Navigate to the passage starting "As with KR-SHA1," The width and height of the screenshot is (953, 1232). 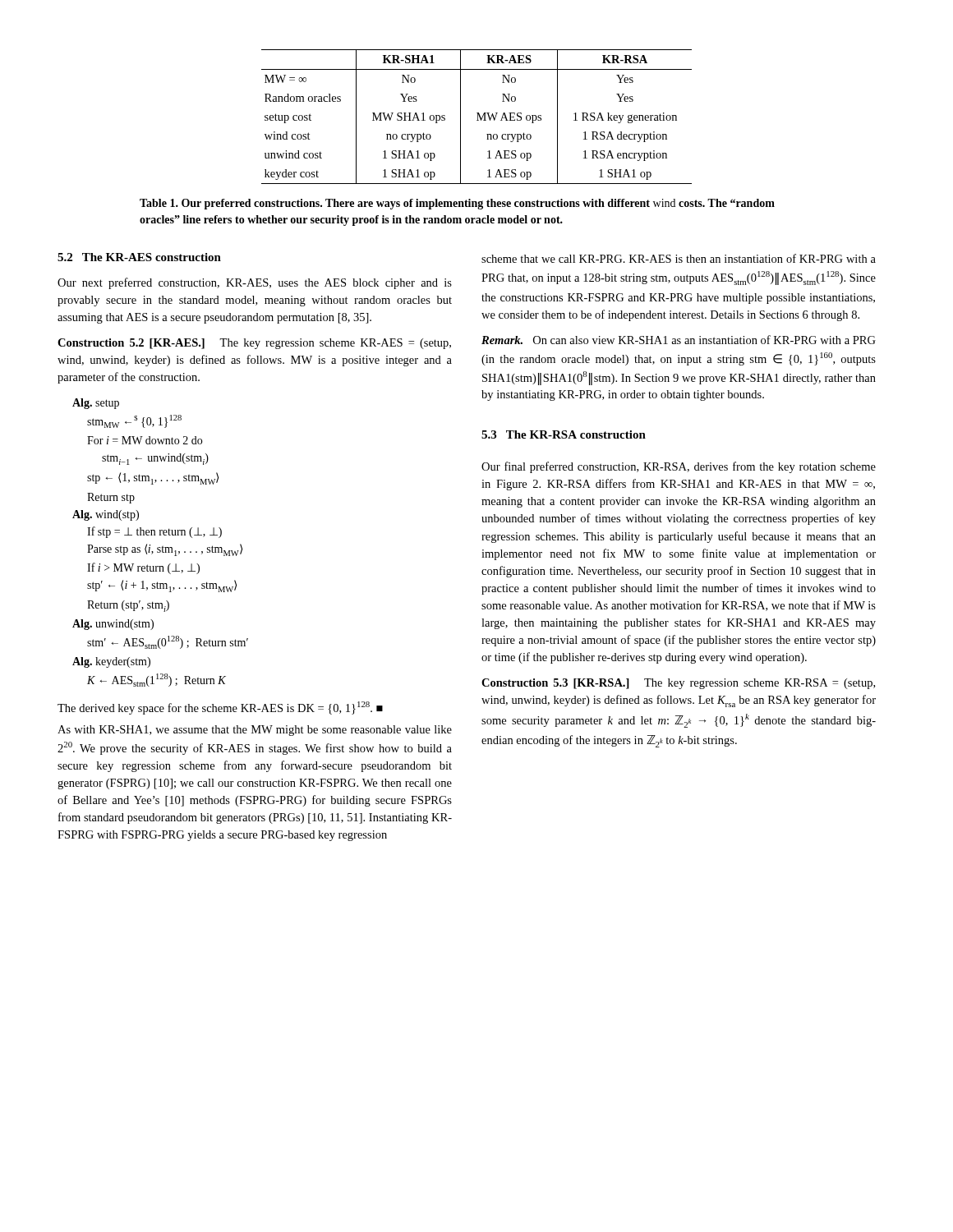point(255,783)
